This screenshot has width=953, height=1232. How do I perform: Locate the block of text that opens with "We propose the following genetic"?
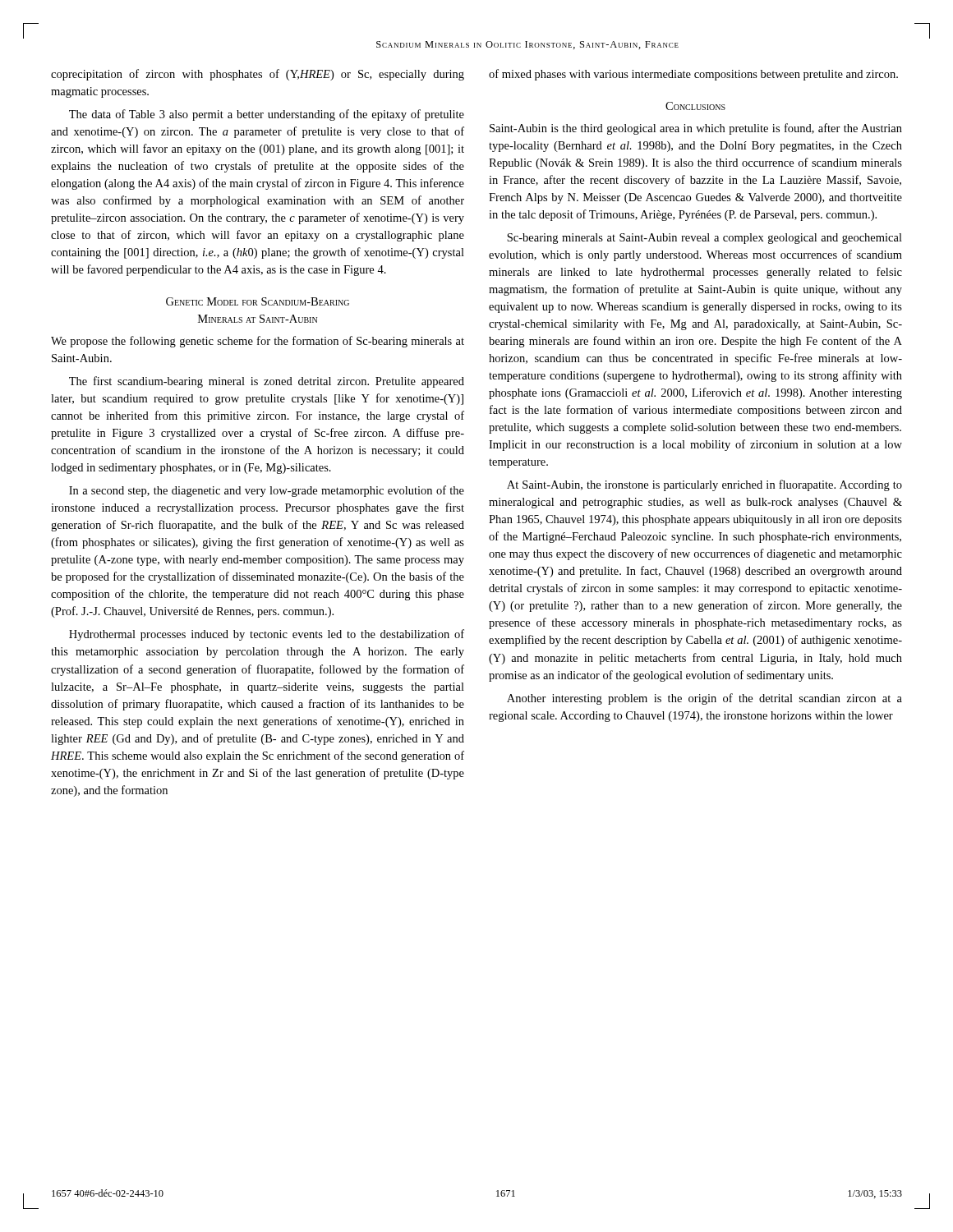tap(258, 566)
